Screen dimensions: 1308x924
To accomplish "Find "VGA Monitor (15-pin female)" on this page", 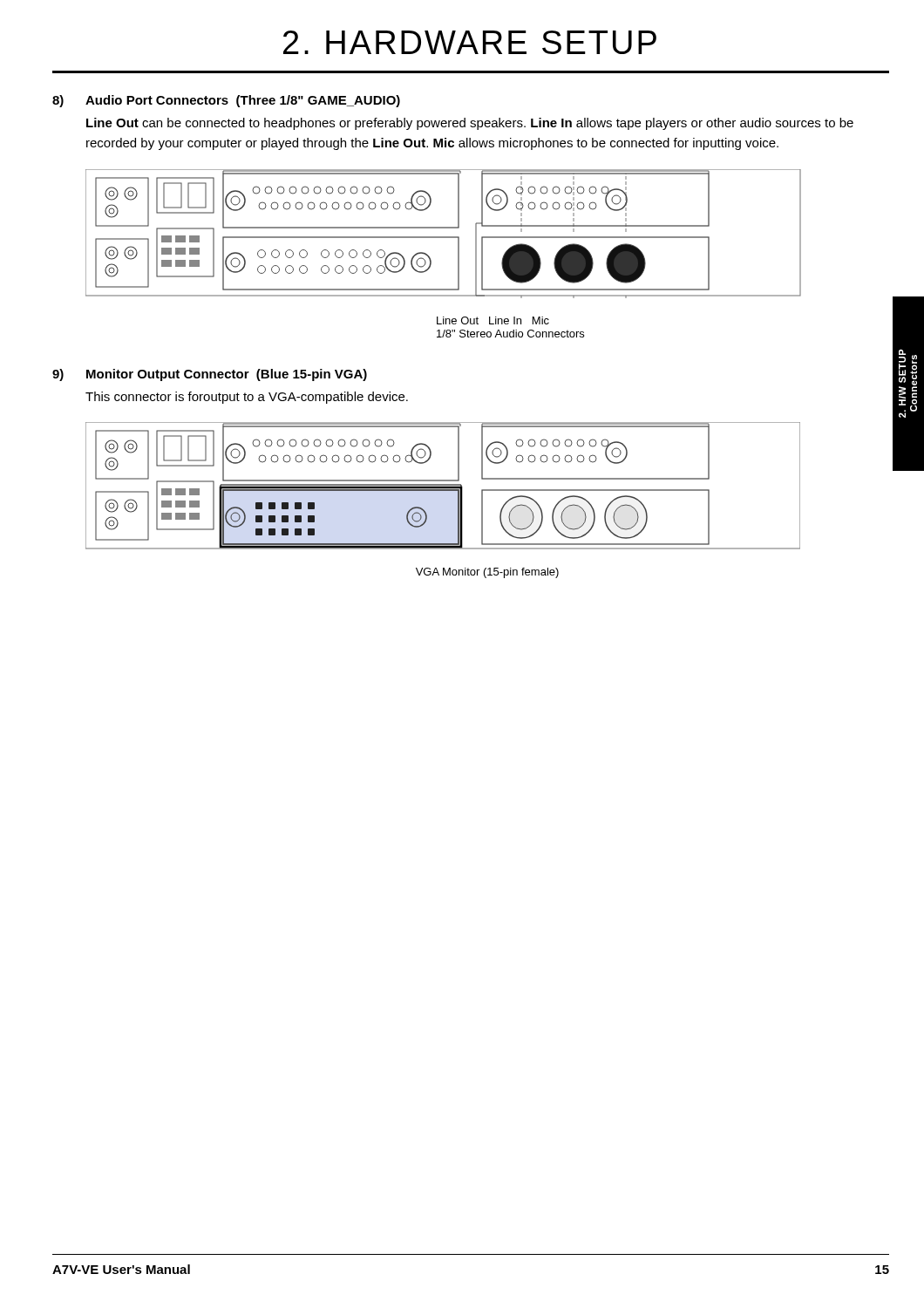I will point(487,571).
